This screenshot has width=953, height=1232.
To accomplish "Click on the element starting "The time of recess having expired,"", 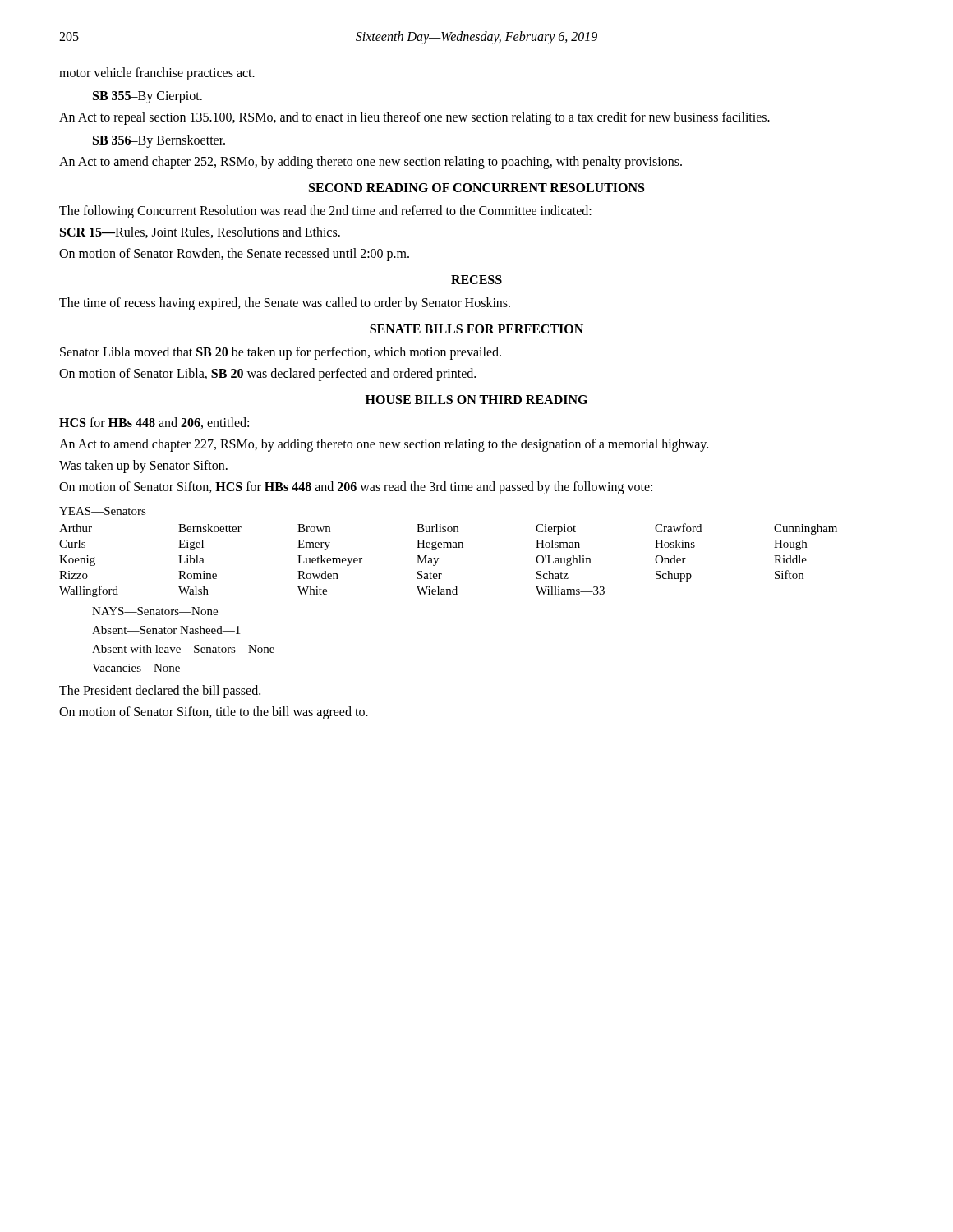I will (285, 303).
